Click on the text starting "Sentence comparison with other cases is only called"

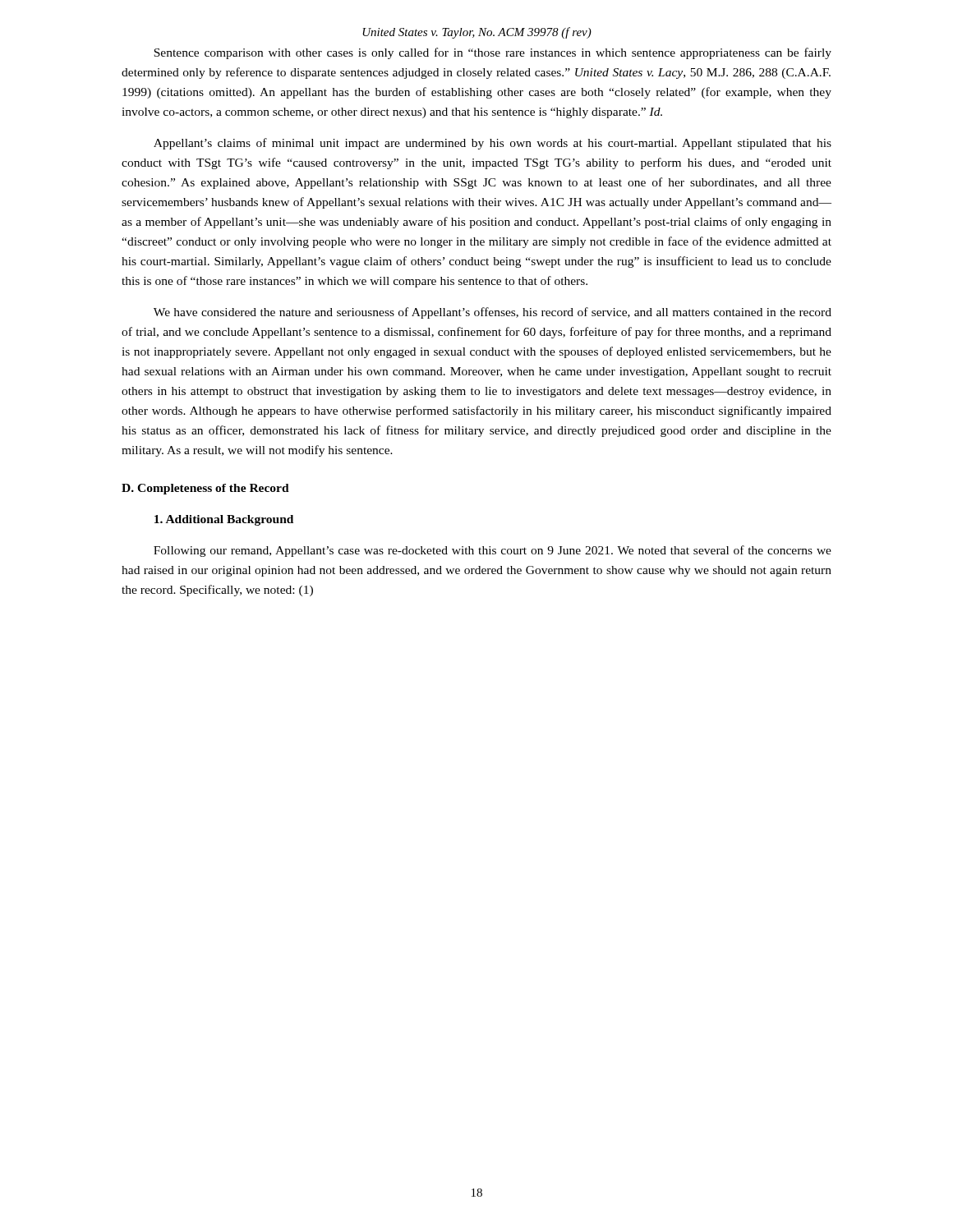click(476, 82)
